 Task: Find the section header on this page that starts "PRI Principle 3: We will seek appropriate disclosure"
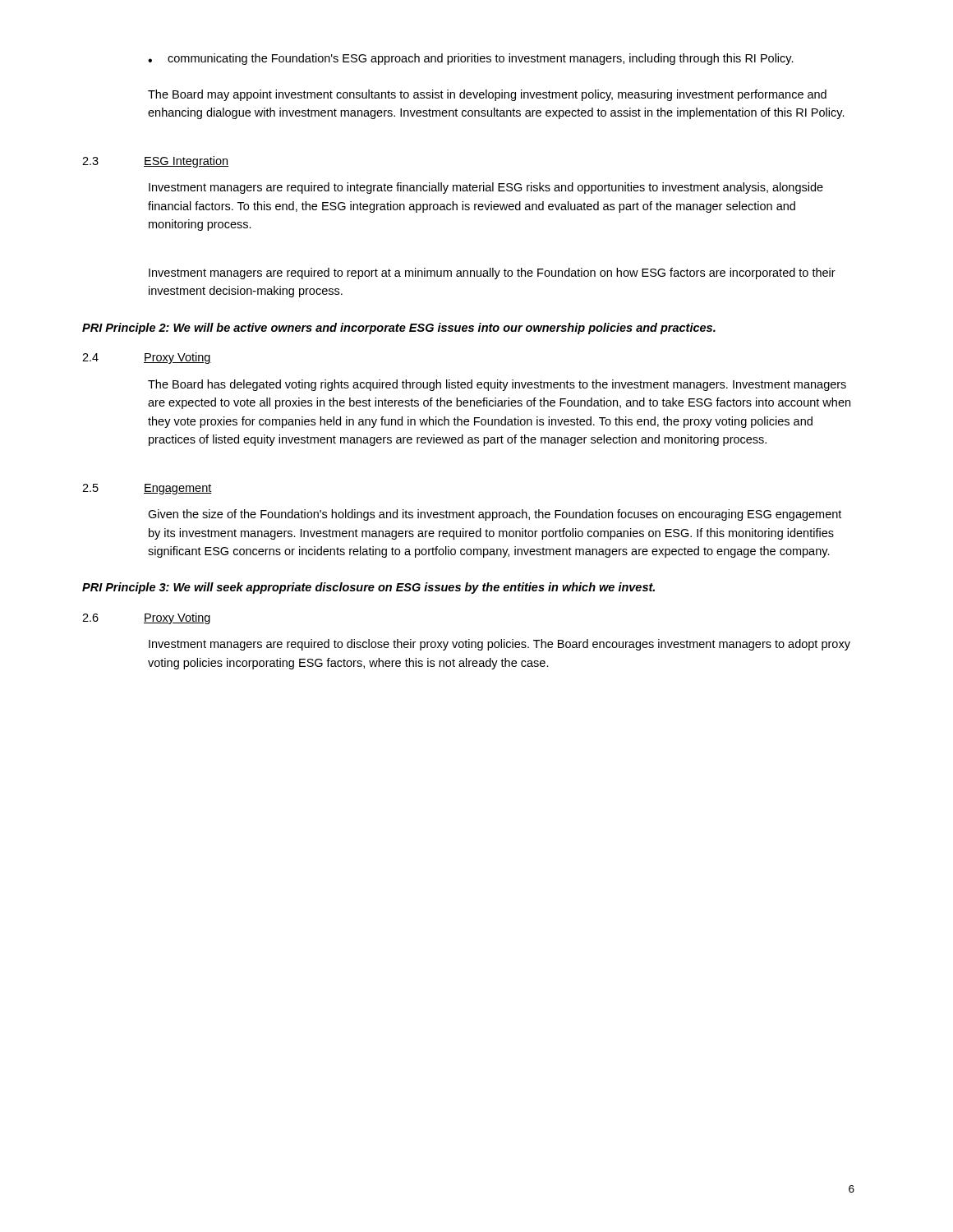[x=369, y=588]
